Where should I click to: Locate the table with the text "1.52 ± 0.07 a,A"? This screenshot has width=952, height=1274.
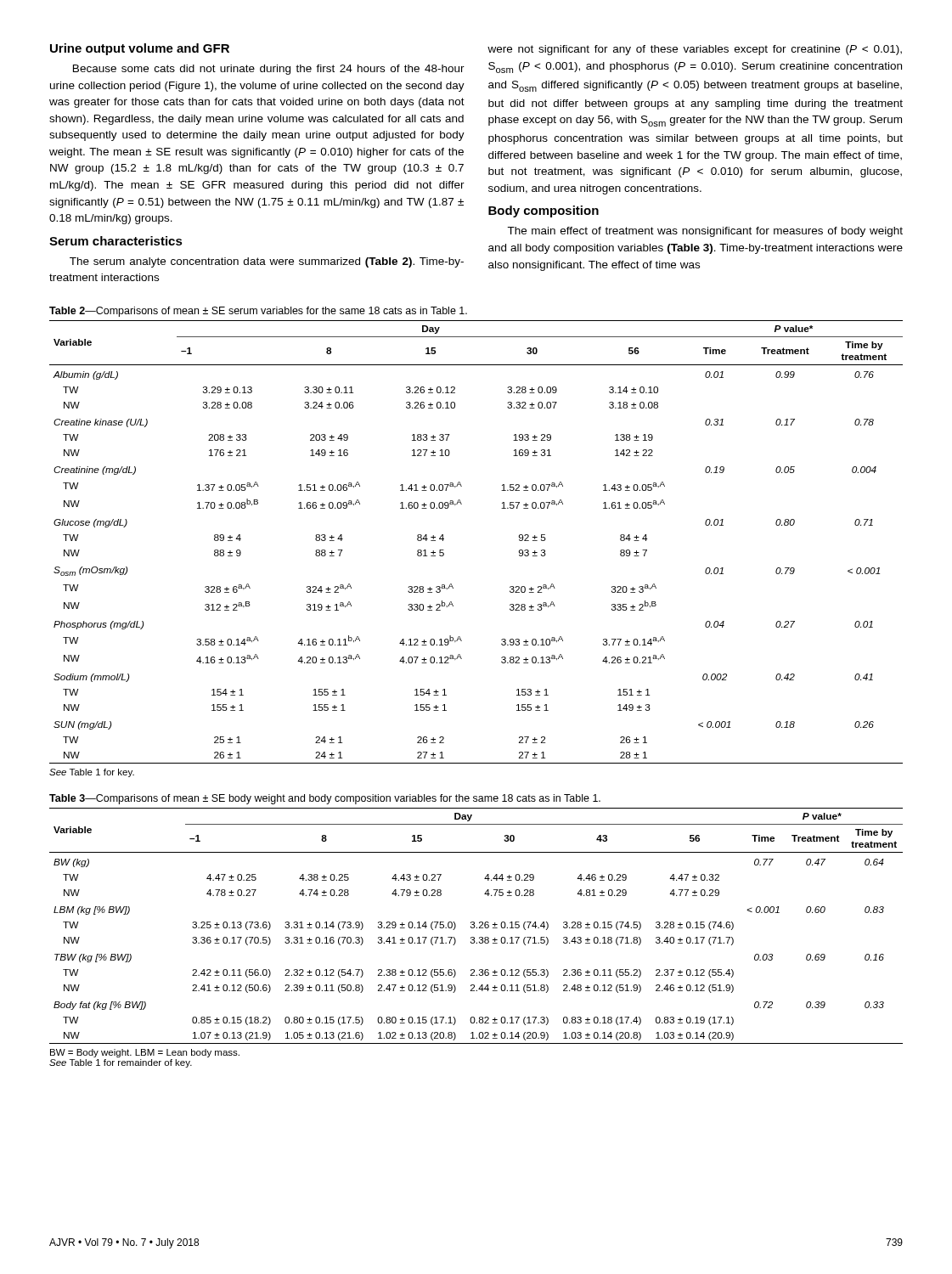click(476, 542)
